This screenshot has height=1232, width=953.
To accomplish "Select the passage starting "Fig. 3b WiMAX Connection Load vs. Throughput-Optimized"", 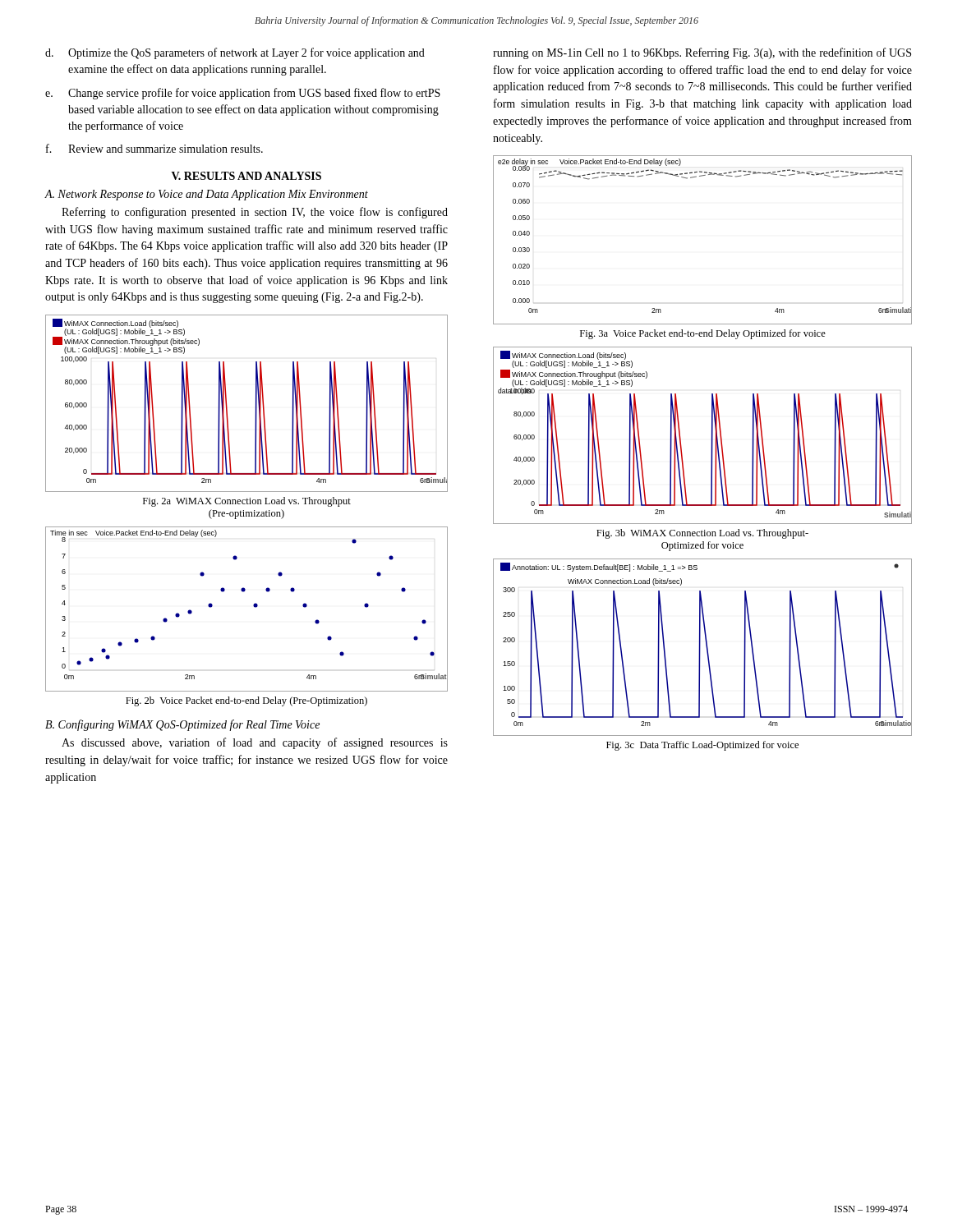I will (702, 539).
